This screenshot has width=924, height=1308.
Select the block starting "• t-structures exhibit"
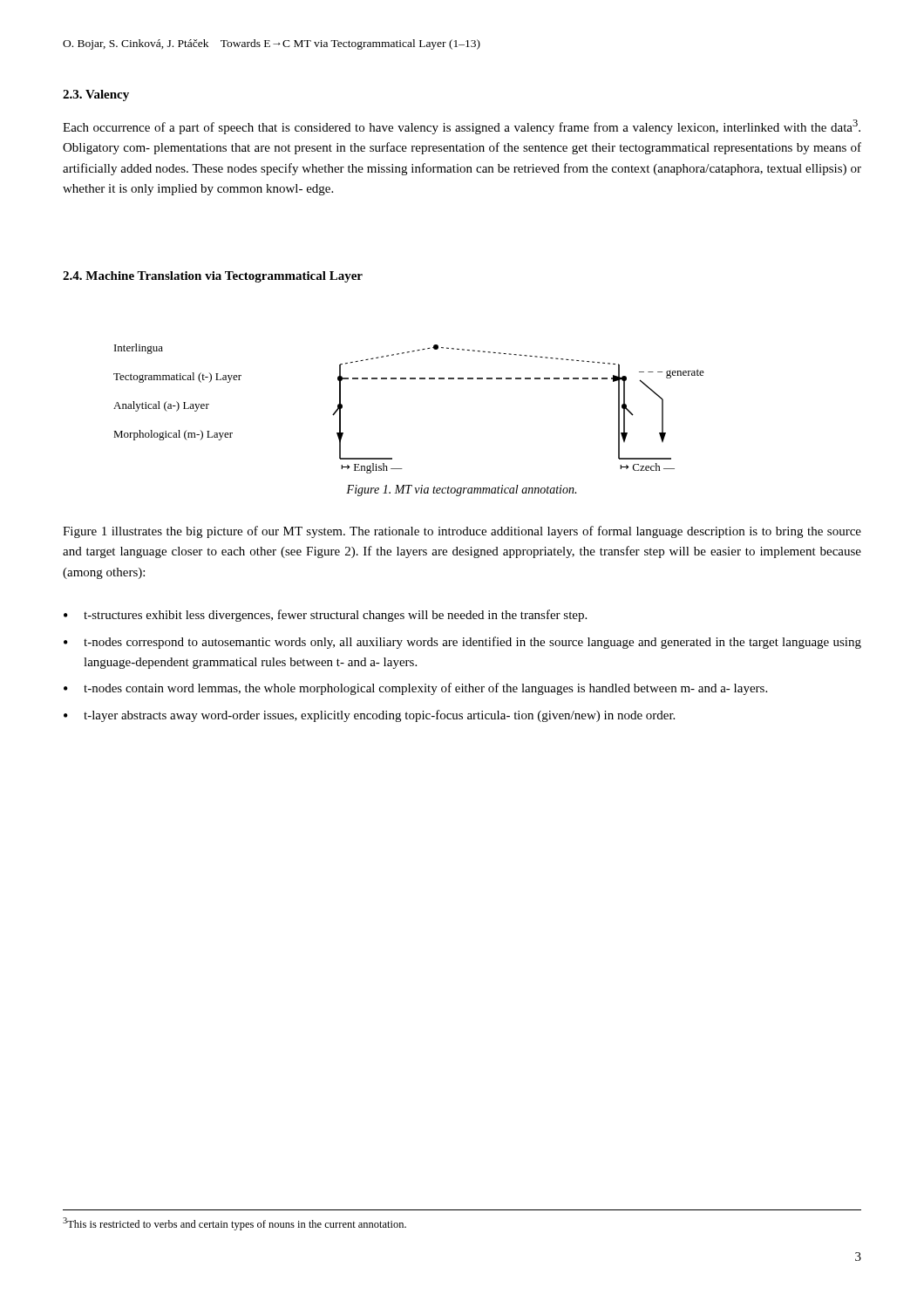(x=462, y=616)
